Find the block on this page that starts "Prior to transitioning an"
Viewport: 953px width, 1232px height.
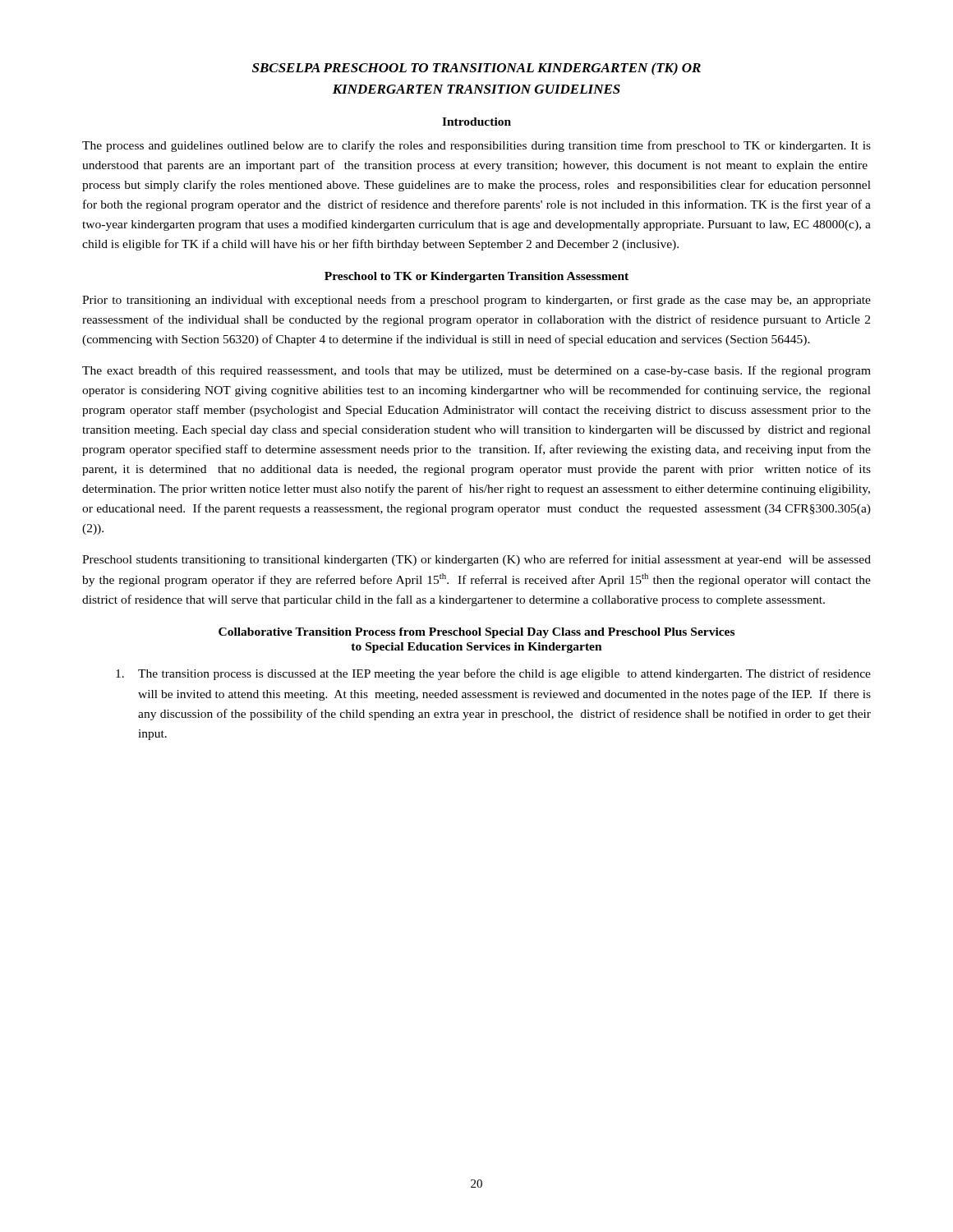point(476,319)
